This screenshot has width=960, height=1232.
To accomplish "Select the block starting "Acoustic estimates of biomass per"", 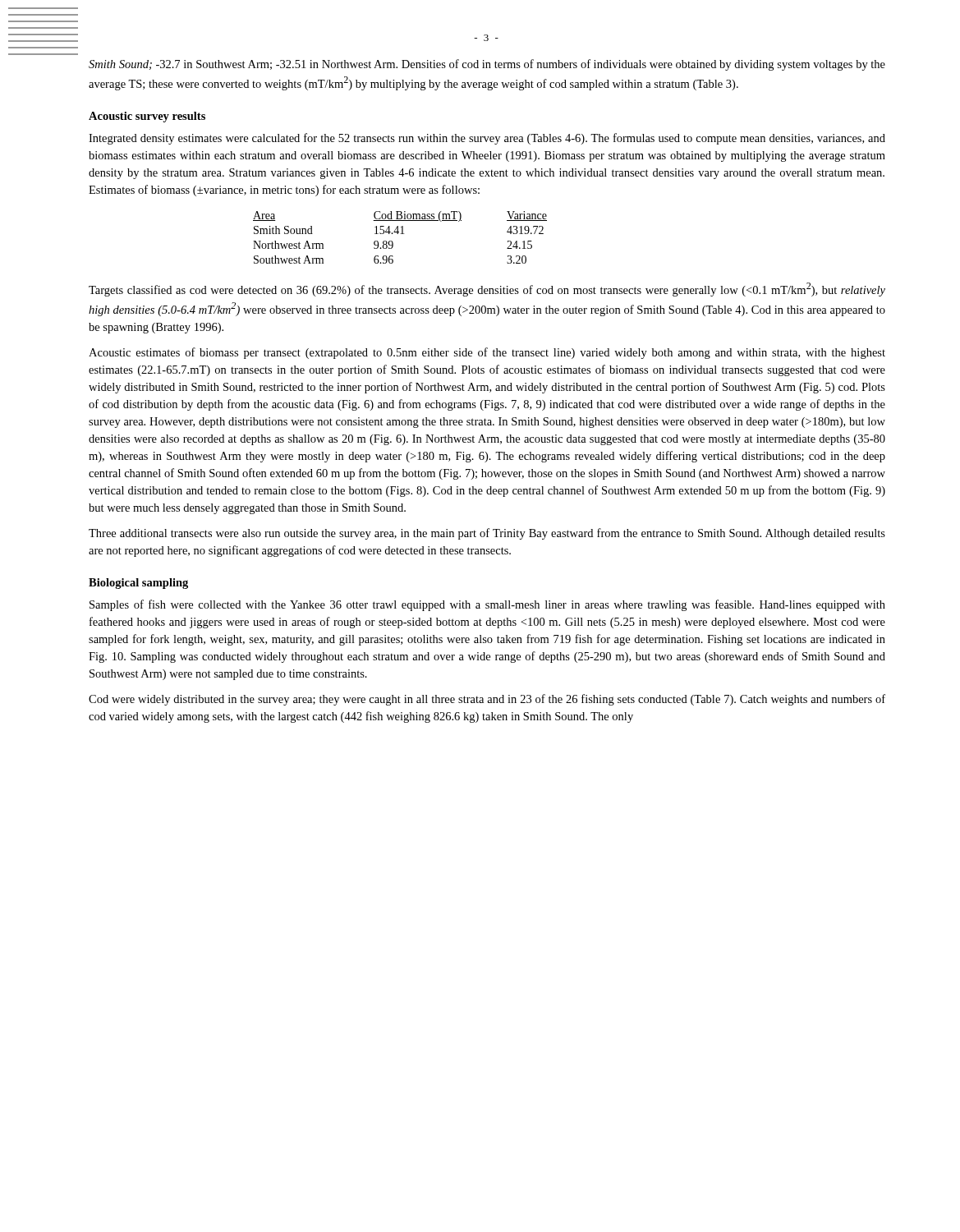I will click(x=487, y=430).
